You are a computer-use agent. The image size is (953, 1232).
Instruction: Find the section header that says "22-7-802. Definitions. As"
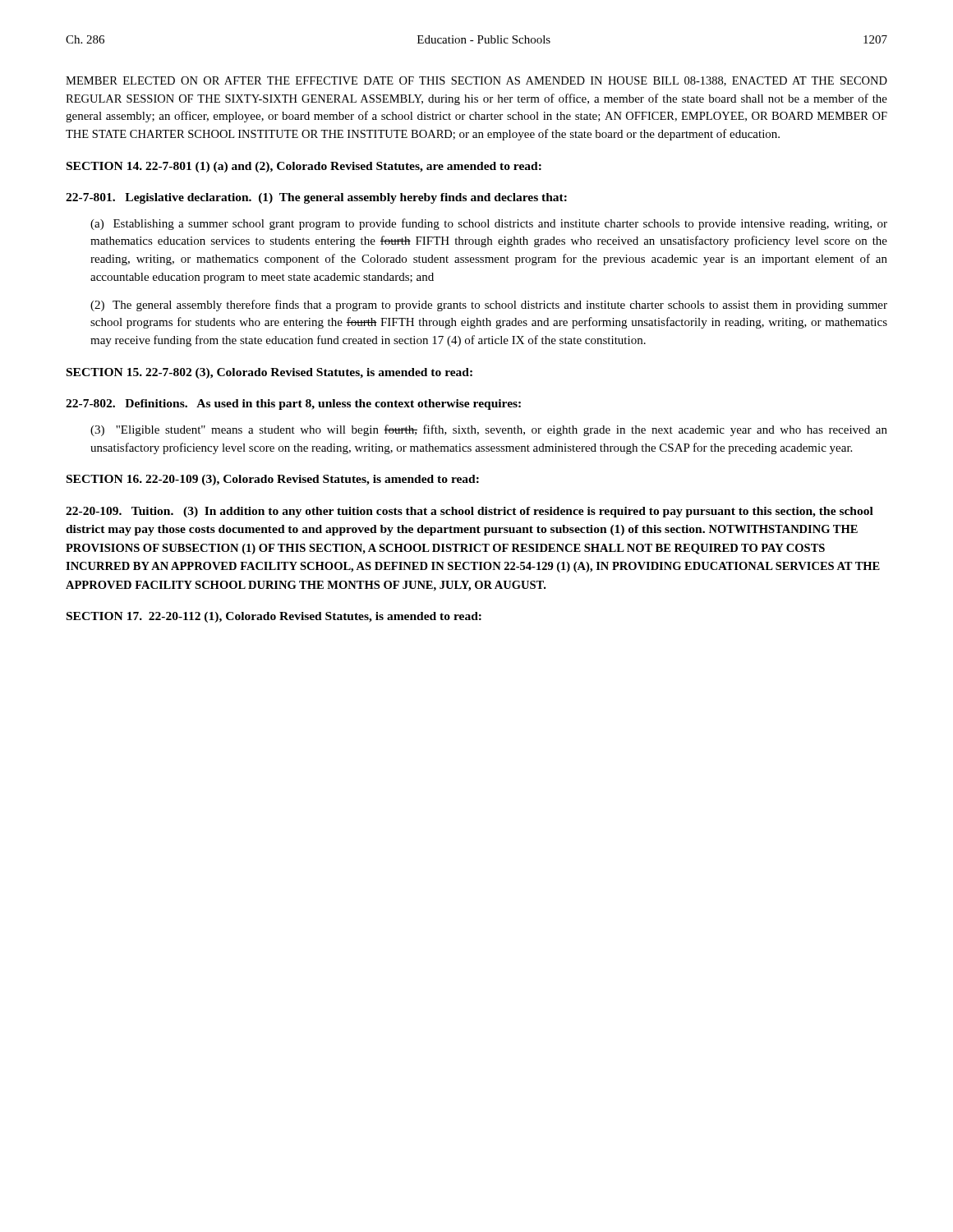point(294,403)
